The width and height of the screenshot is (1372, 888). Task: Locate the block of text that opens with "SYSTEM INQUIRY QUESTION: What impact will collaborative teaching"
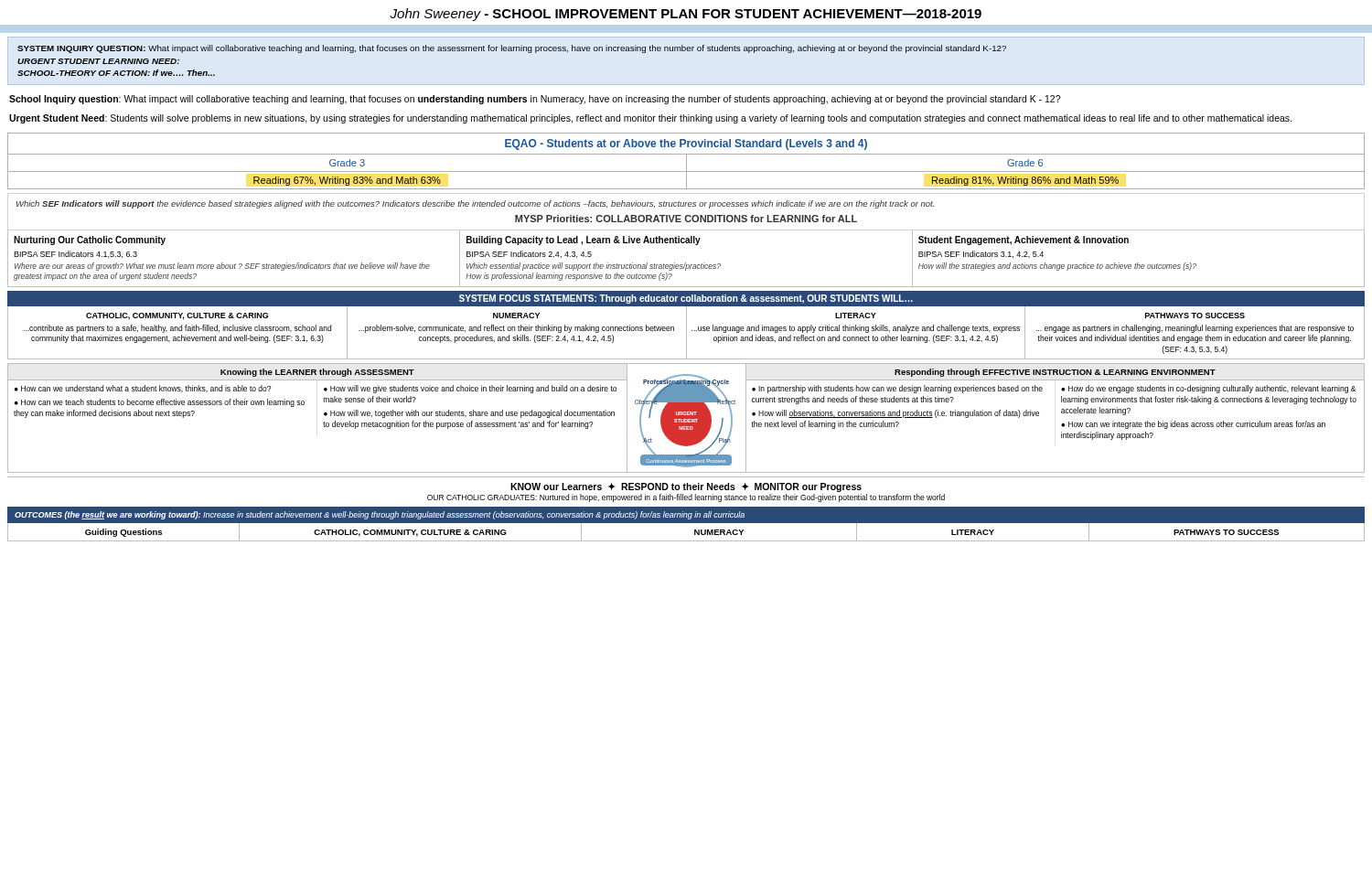[x=512, y=61]
